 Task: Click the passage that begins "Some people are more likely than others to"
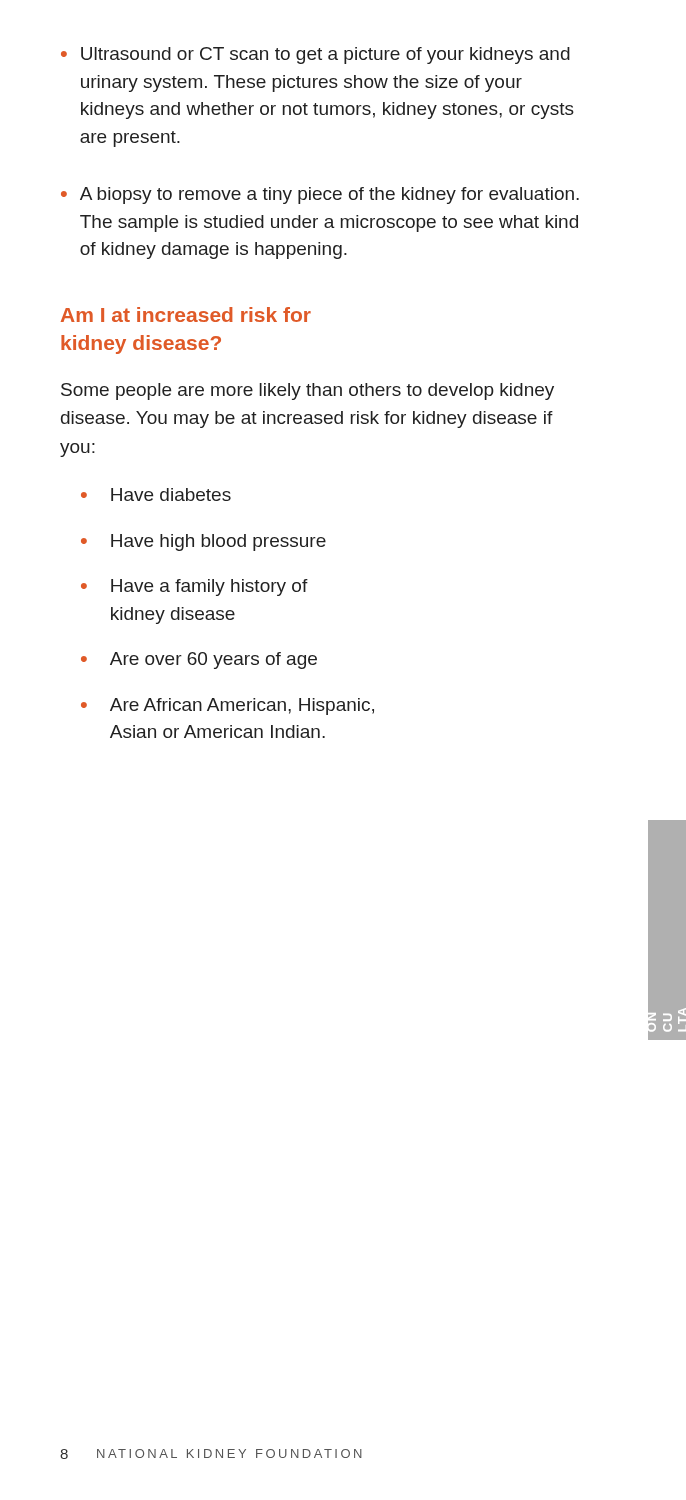click(x=307, y=417)
